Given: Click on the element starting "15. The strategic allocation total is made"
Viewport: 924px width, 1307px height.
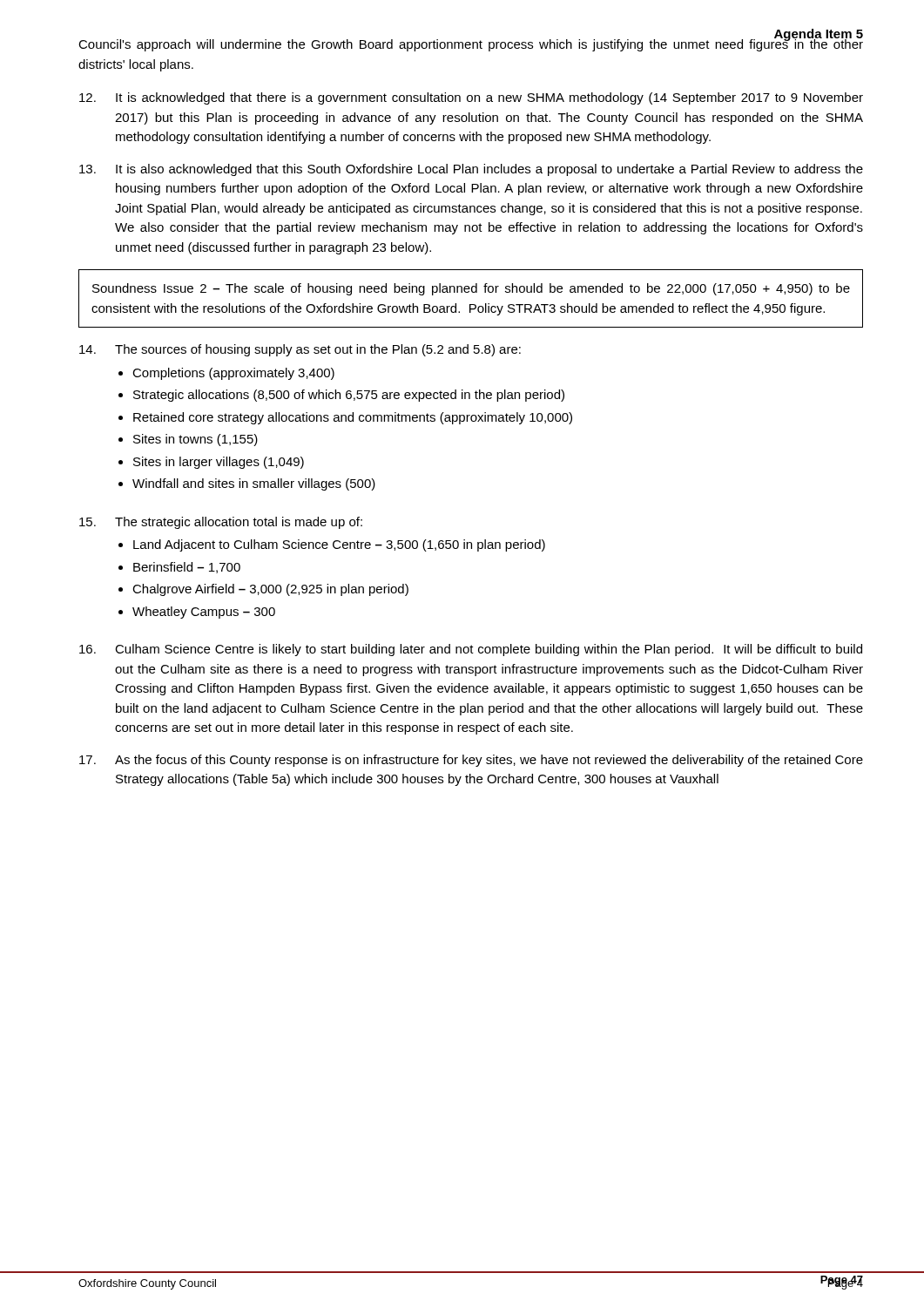Looking at the screenshot, I should pos(221,523).
